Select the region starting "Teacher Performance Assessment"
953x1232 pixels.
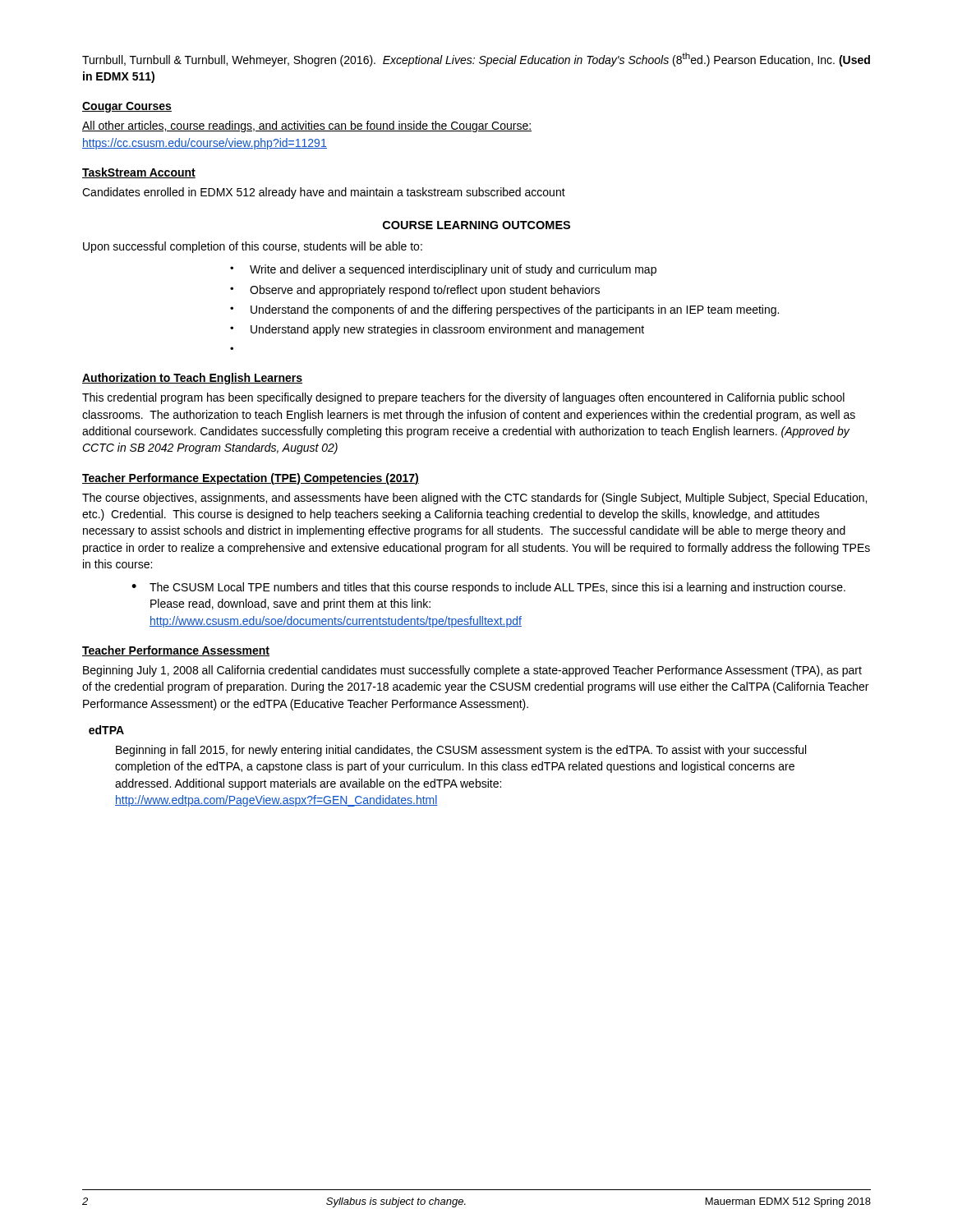pos(176,651)
